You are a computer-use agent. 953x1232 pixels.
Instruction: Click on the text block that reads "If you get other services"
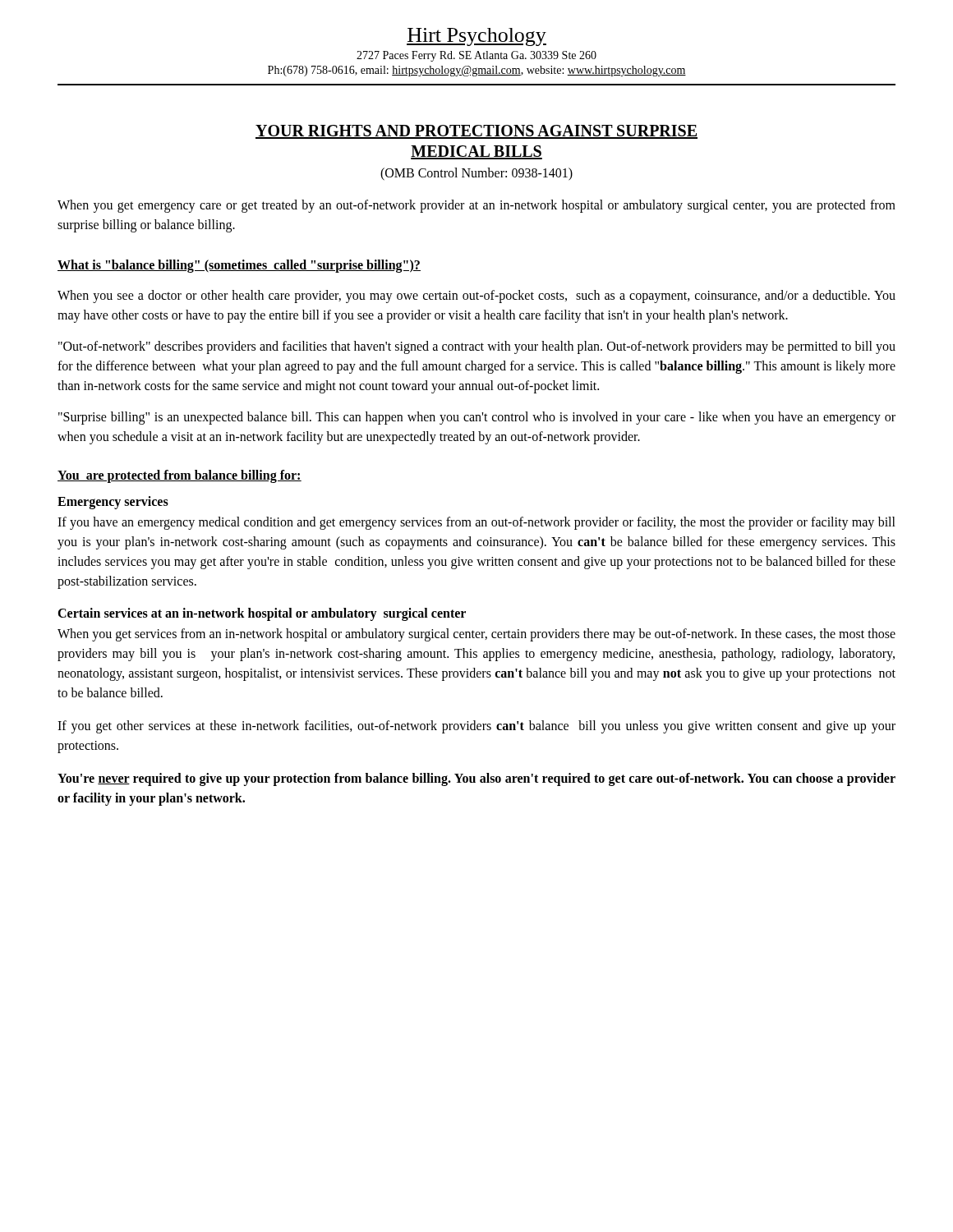[476, 736]
